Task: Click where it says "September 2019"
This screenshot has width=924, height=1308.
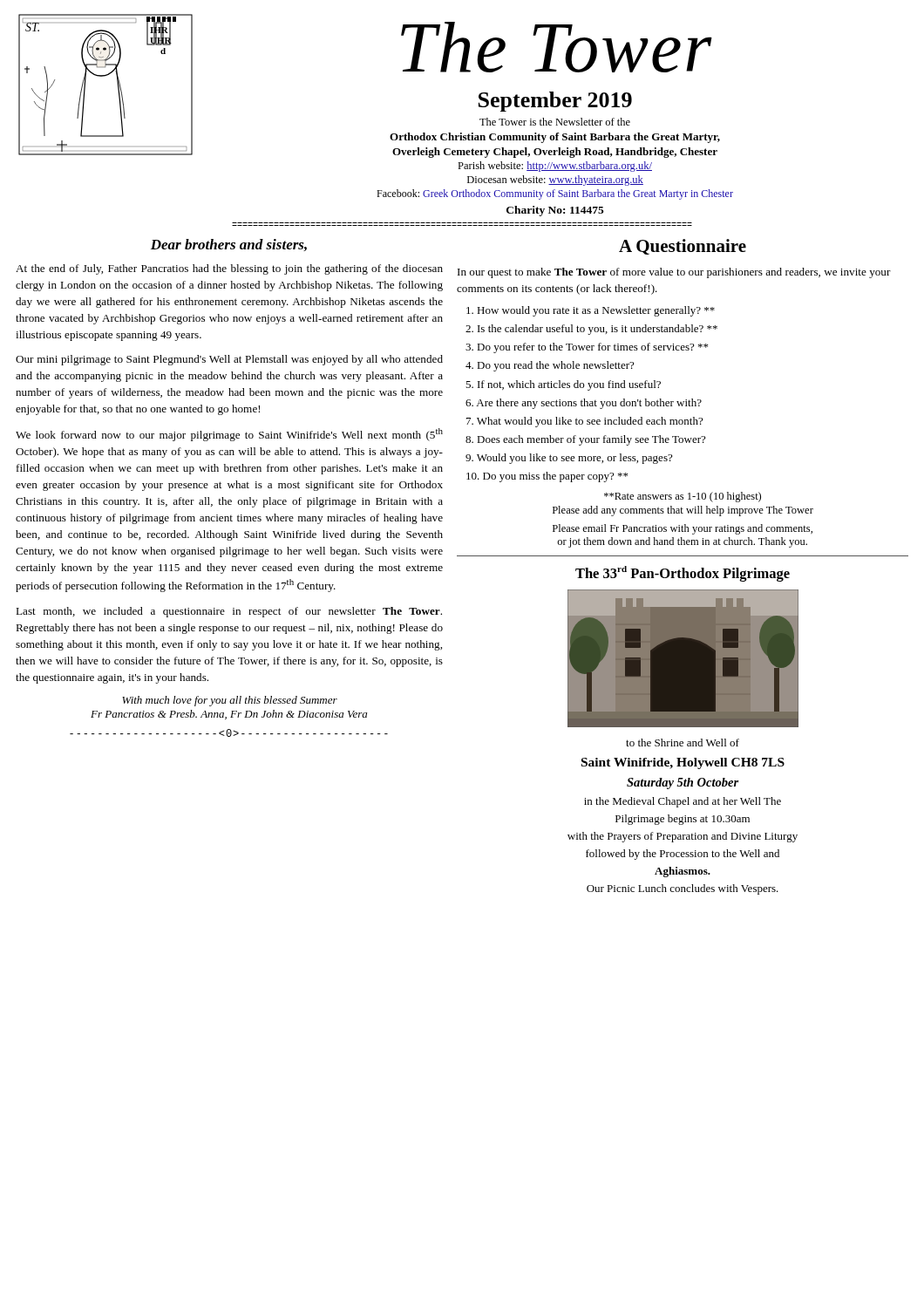Action: tap(555, 100)
